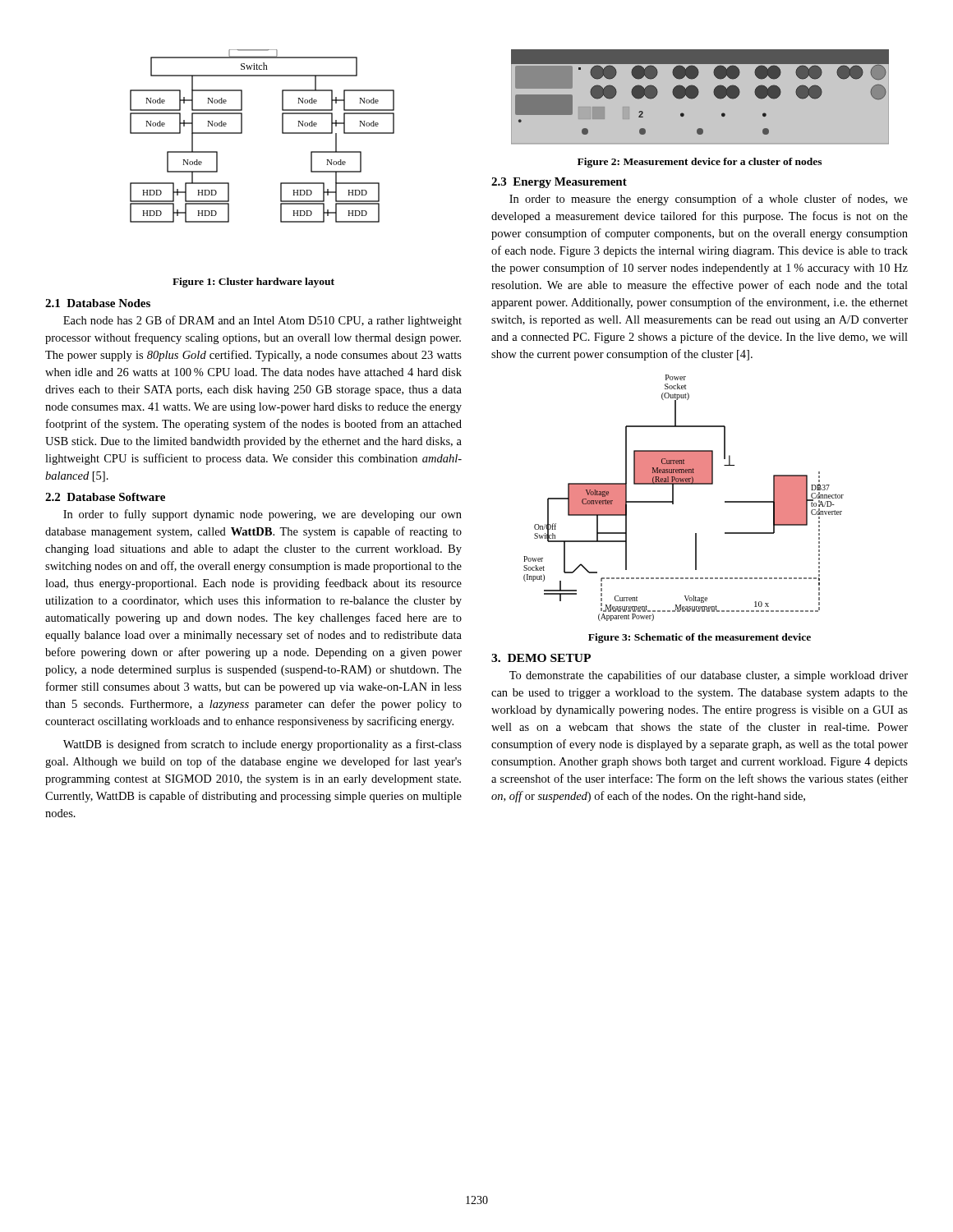Click on the text block starting "In order to measure the energy consumption"
Viewport: 953px width, 1232px height.
700,277
